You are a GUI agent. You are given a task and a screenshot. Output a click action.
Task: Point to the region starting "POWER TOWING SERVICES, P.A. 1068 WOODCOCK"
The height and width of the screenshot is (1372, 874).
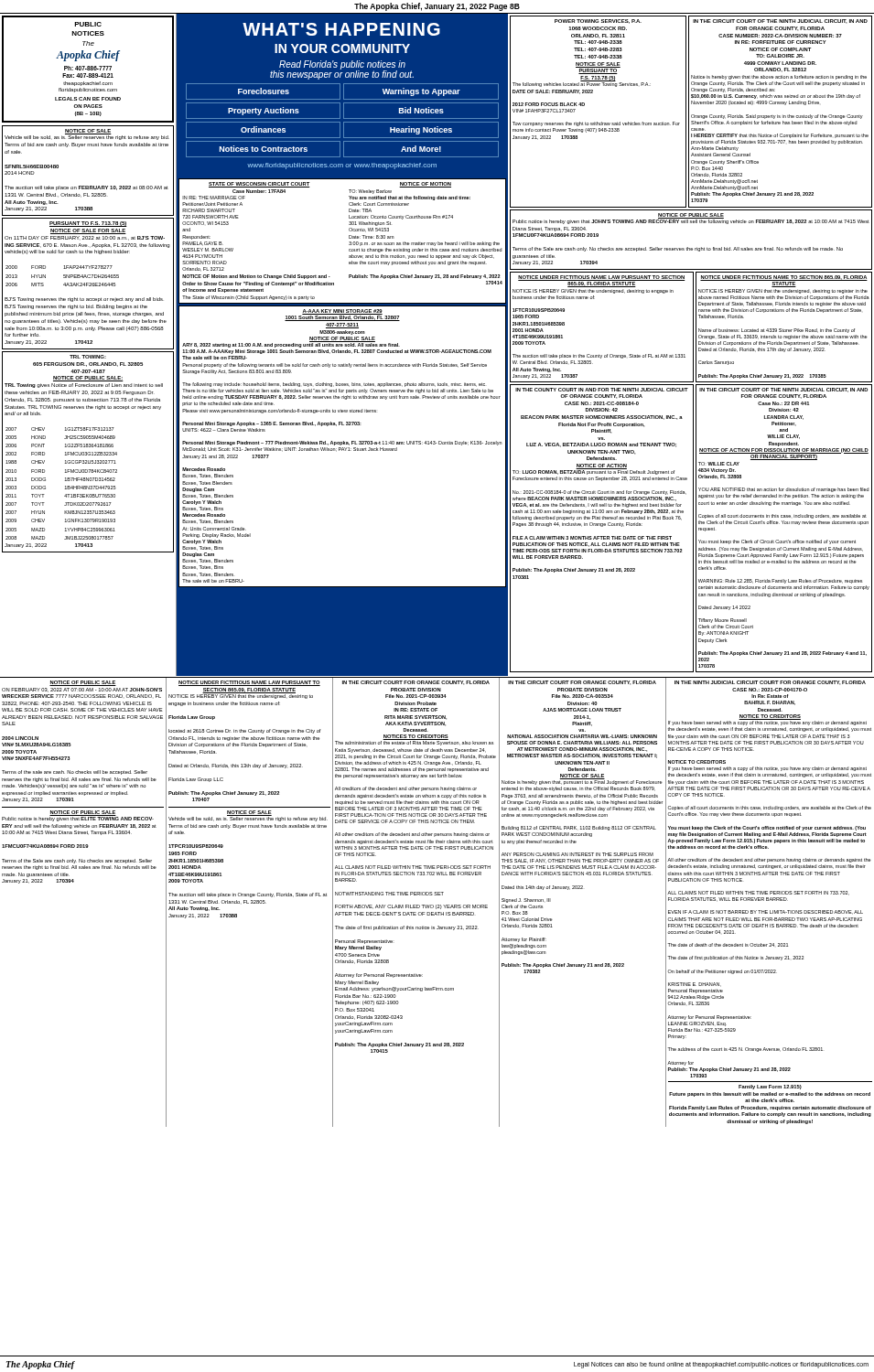(598, 79)
